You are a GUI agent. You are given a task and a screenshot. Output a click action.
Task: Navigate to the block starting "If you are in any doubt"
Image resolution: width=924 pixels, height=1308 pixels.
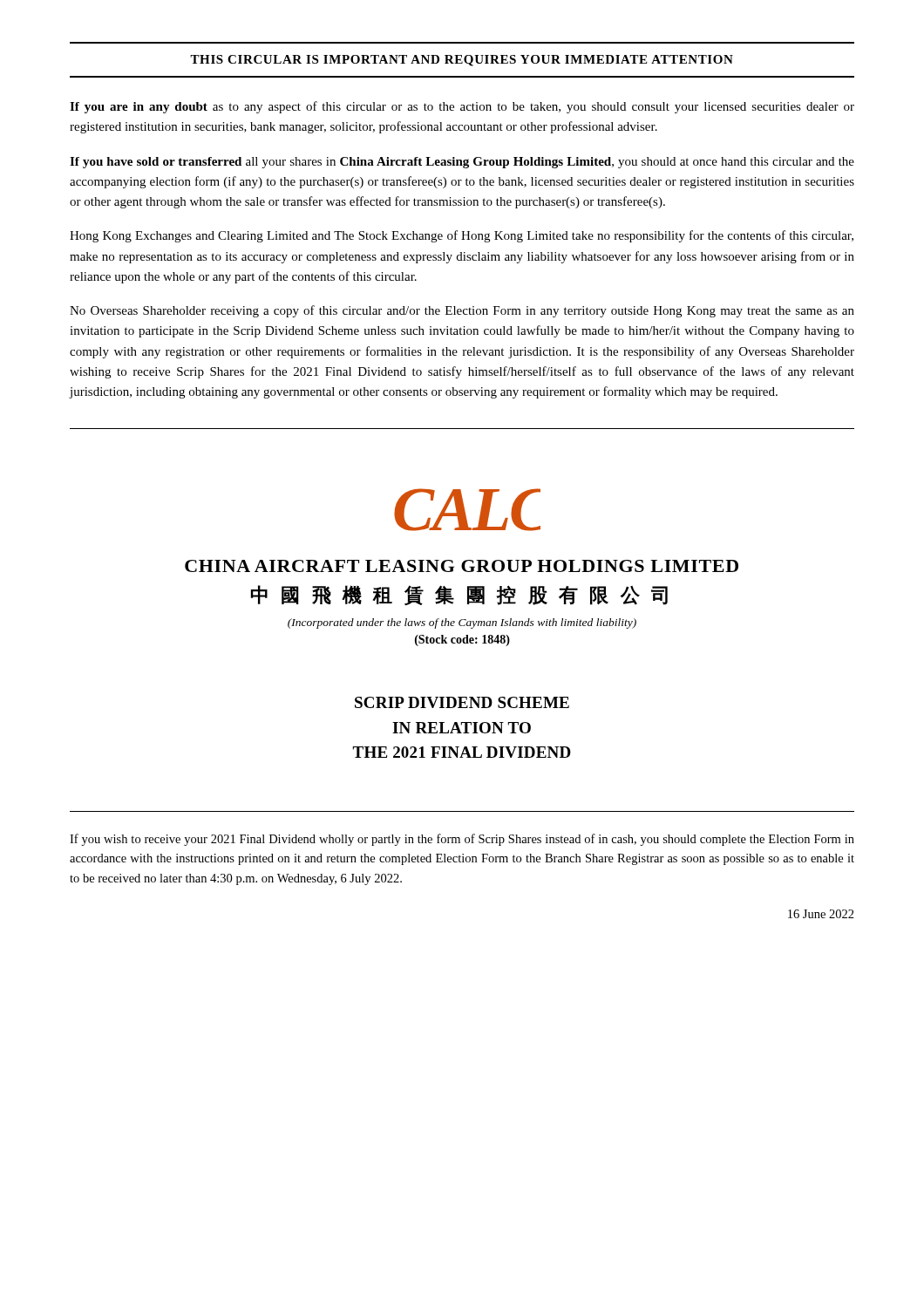pyautogui.click(x=462, y=117)
